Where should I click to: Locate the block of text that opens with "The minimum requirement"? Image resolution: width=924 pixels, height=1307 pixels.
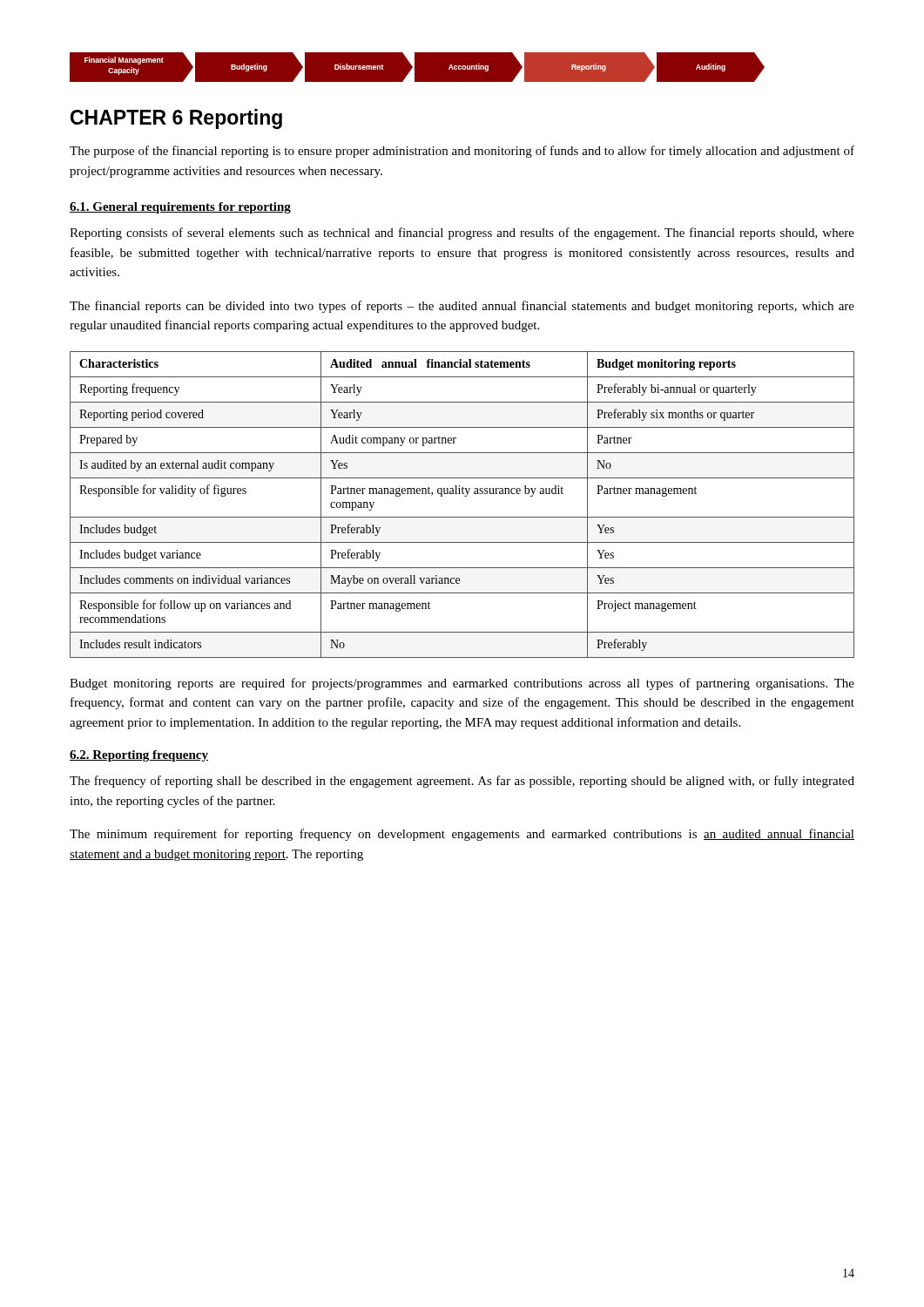click(x=462, y=844)
